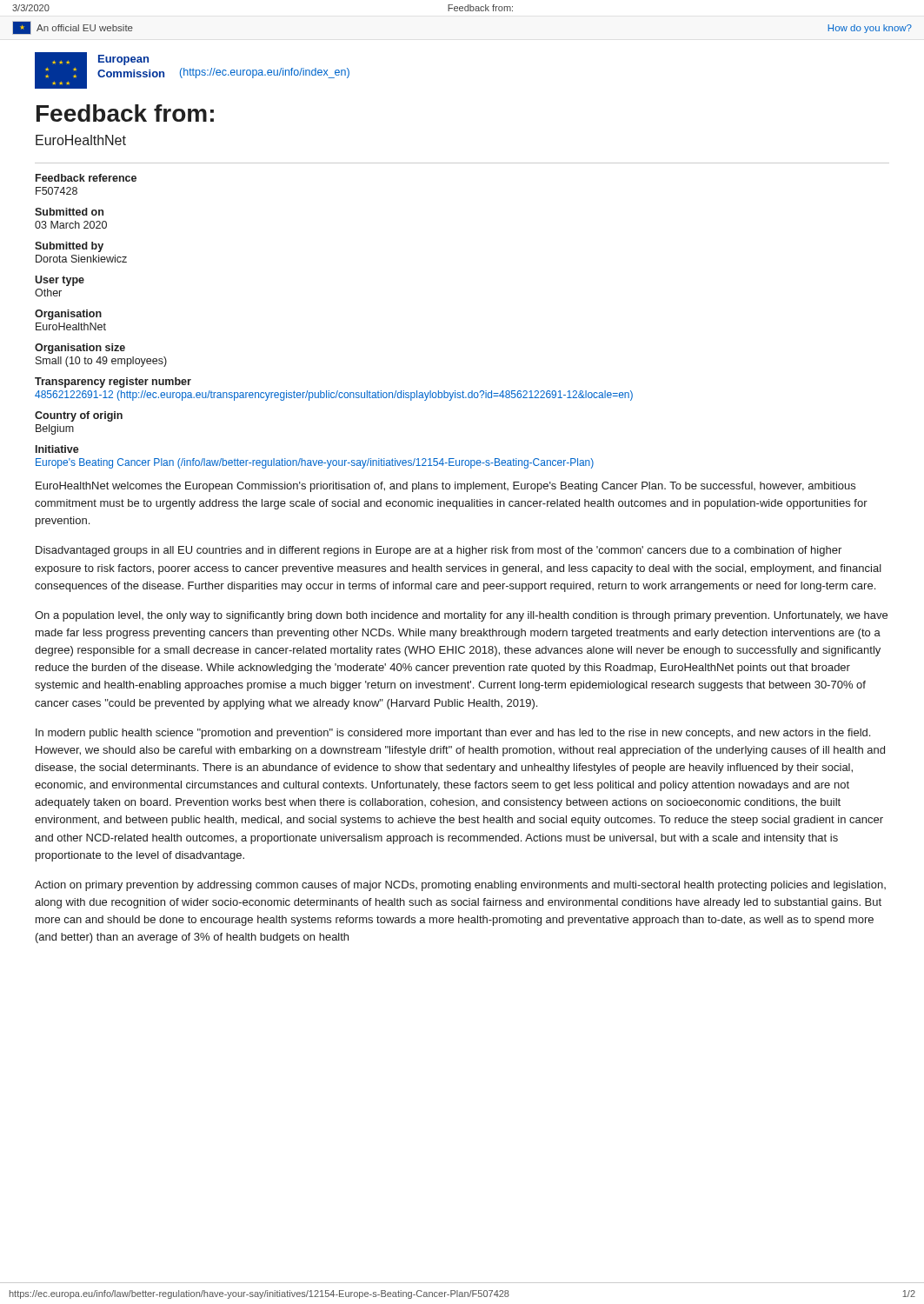Locate the block of text that opens with "Initiative Europe's Beating Cancer"

(x=462, y=456)
